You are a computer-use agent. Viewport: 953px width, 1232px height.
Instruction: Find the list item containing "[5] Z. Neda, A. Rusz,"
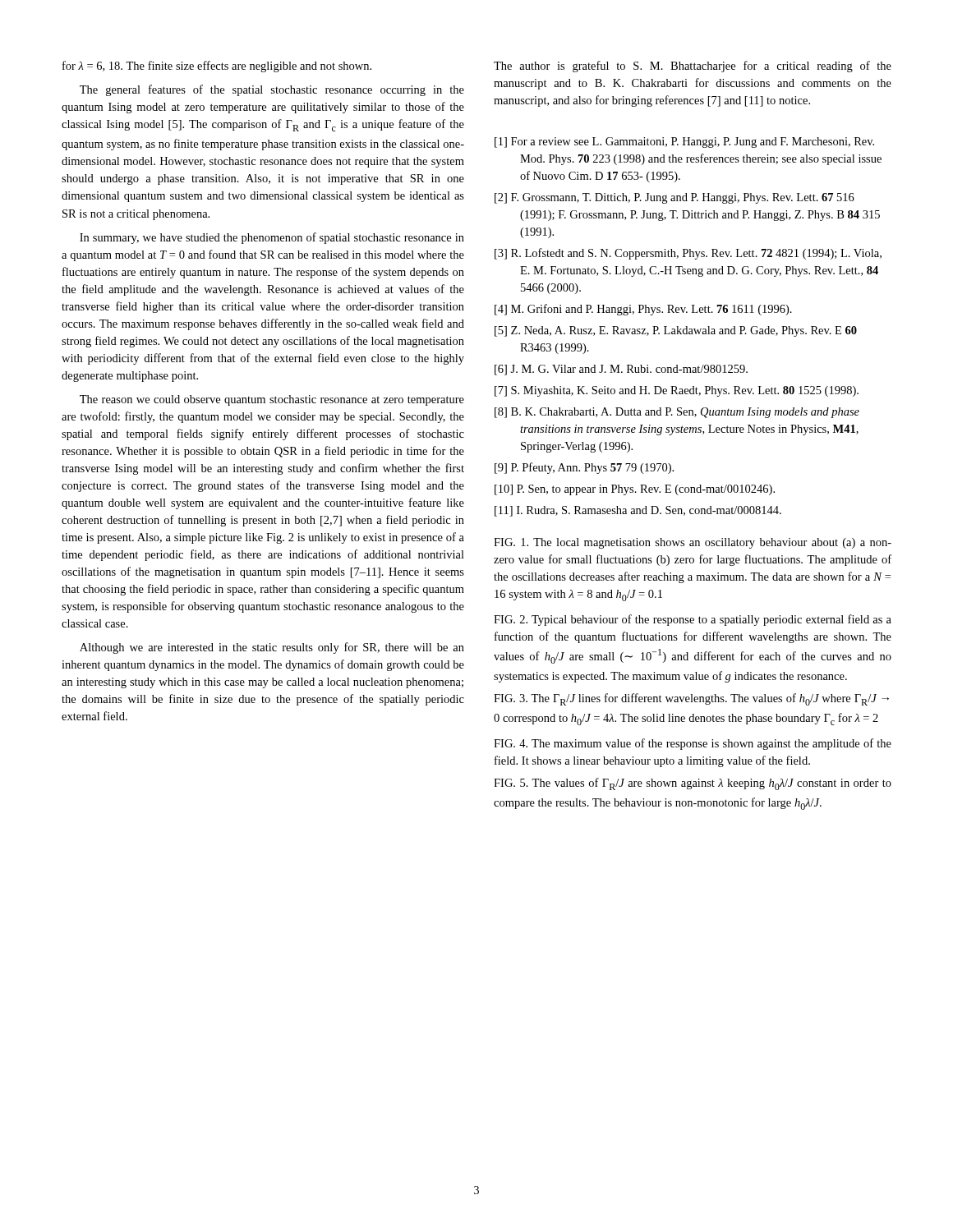tap(675, 339)
